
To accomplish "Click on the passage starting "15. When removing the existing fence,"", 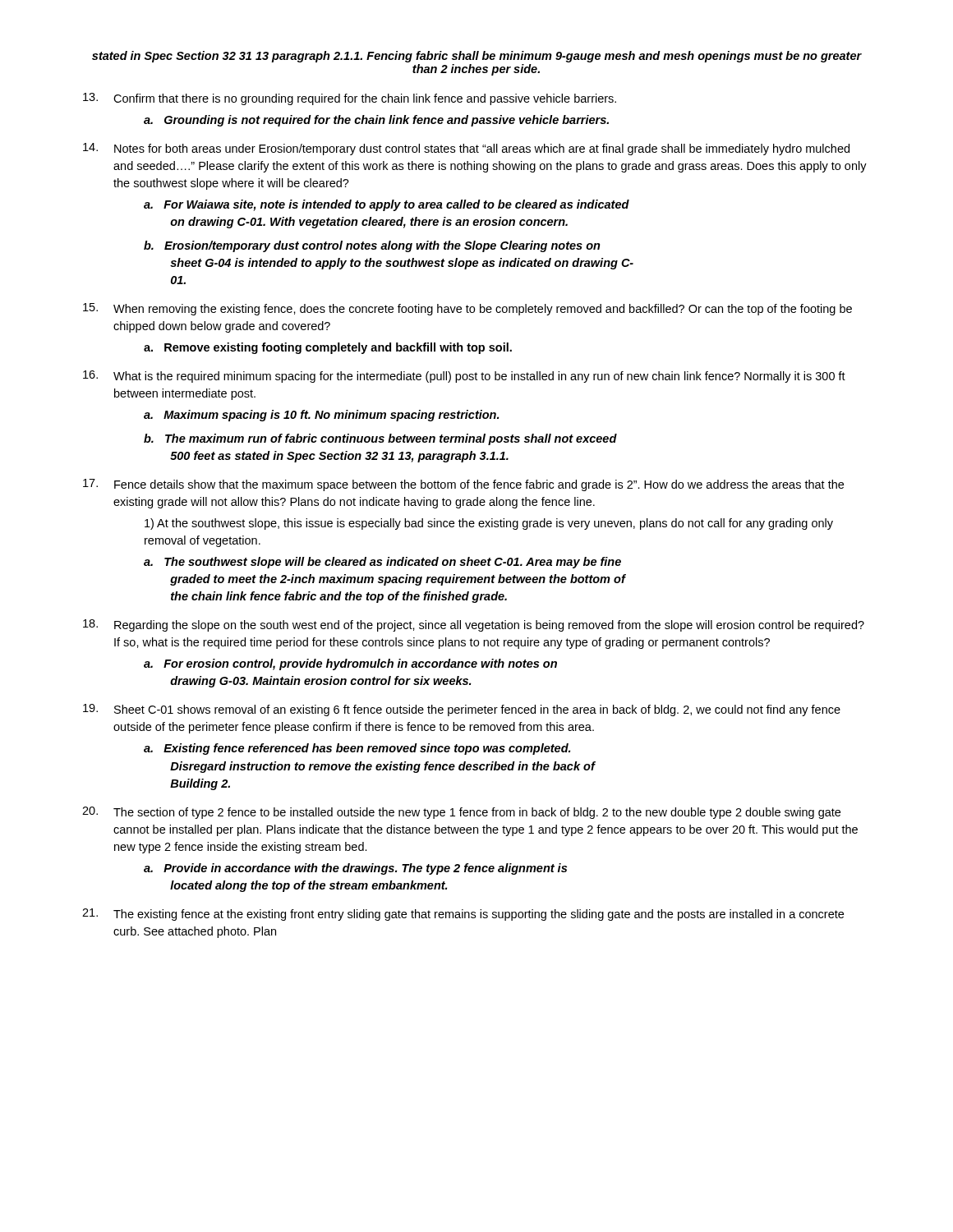I will tap(467, 309).
